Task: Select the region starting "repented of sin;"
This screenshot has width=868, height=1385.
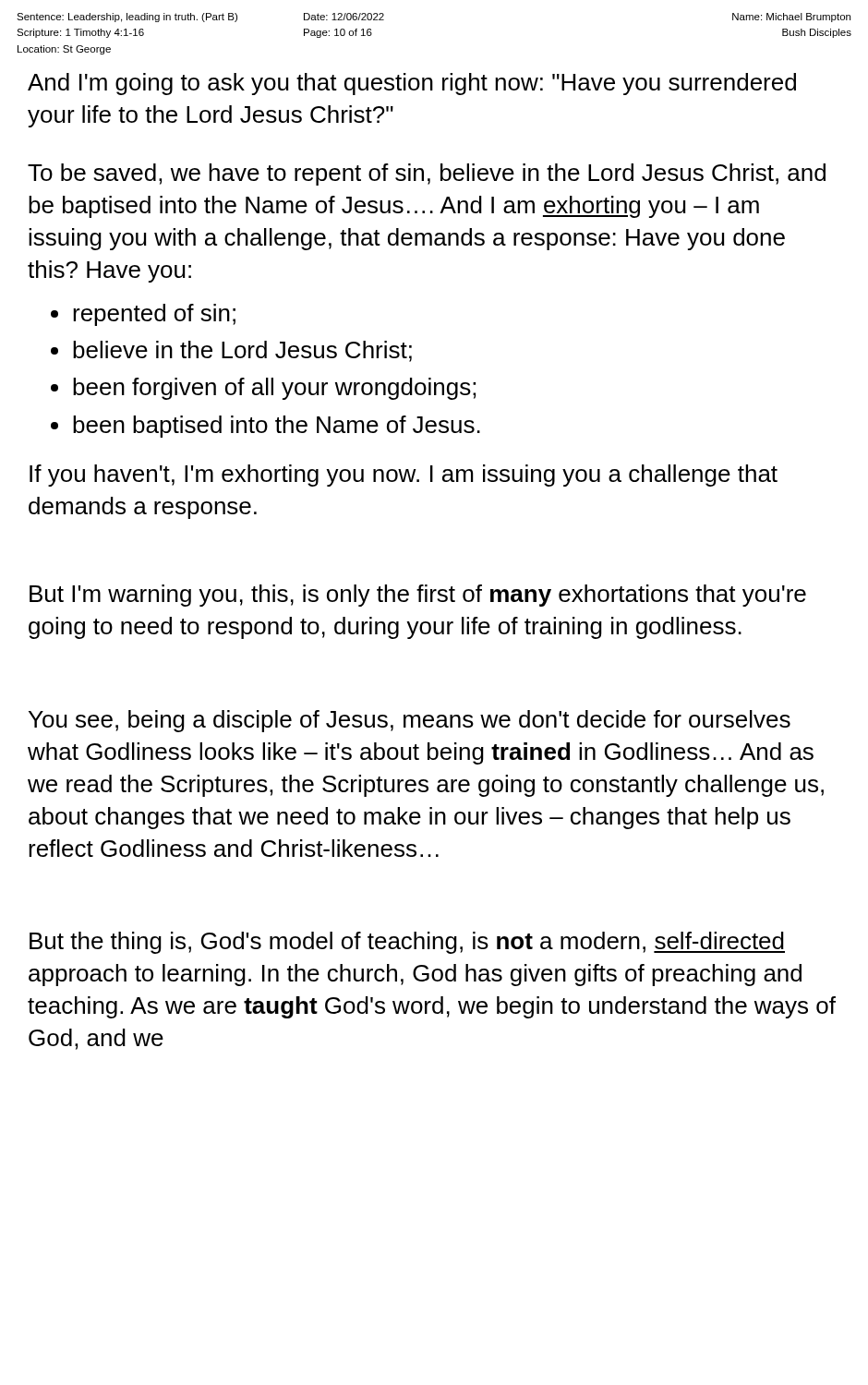Action: (x=155, y=313)
